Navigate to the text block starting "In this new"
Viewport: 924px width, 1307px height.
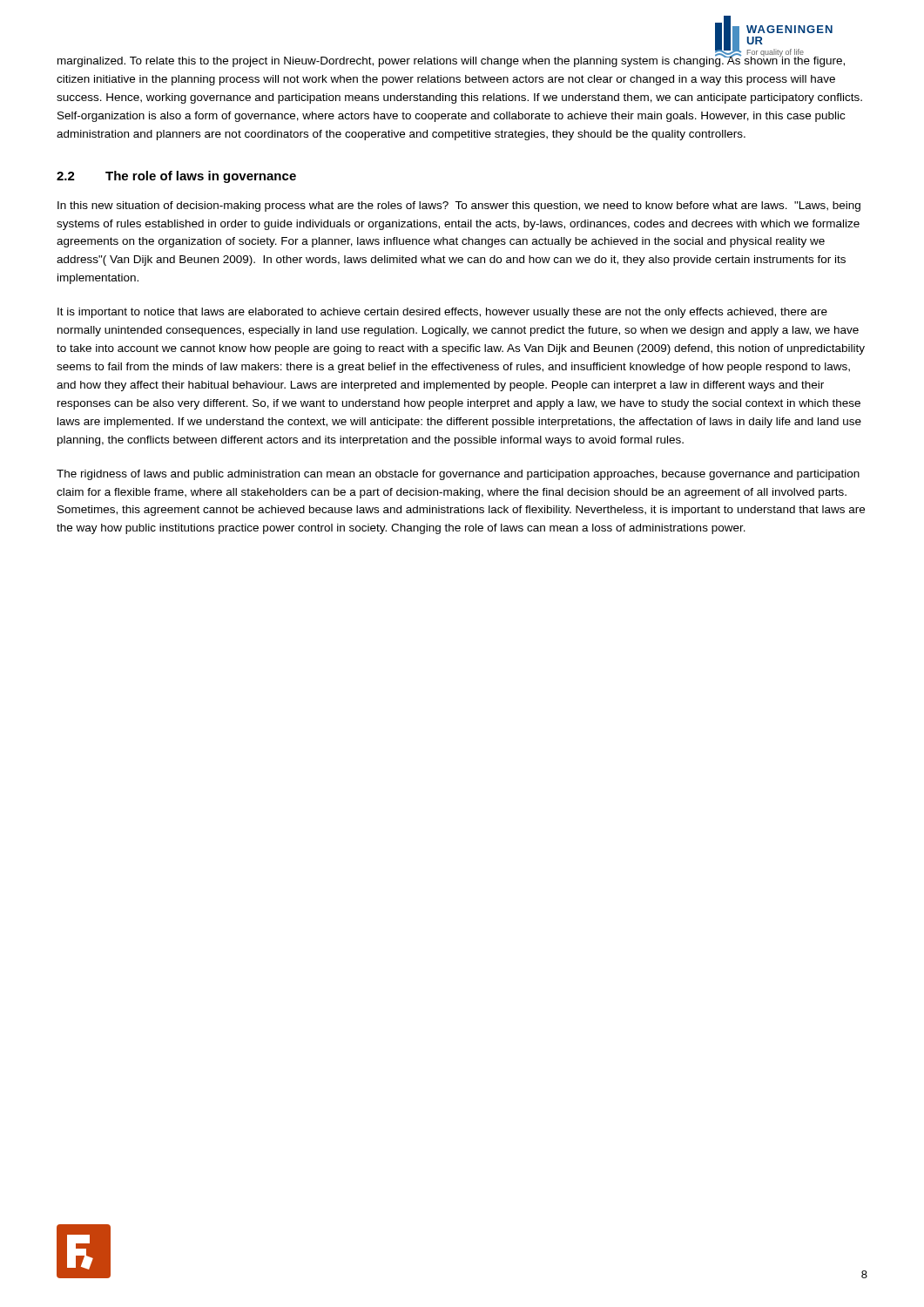pos(459,241)
